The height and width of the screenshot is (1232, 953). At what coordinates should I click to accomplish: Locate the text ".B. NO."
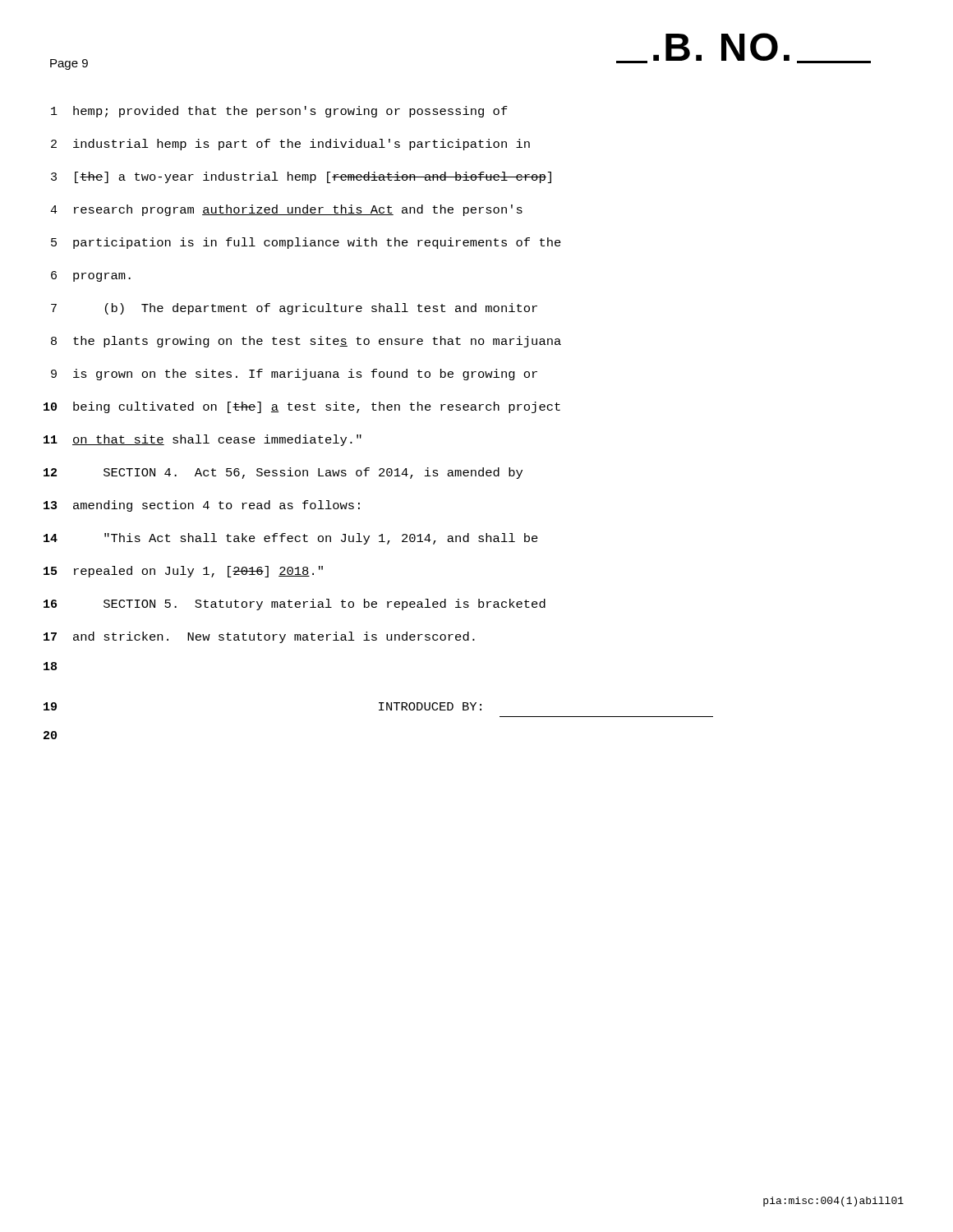pos(743,47)
